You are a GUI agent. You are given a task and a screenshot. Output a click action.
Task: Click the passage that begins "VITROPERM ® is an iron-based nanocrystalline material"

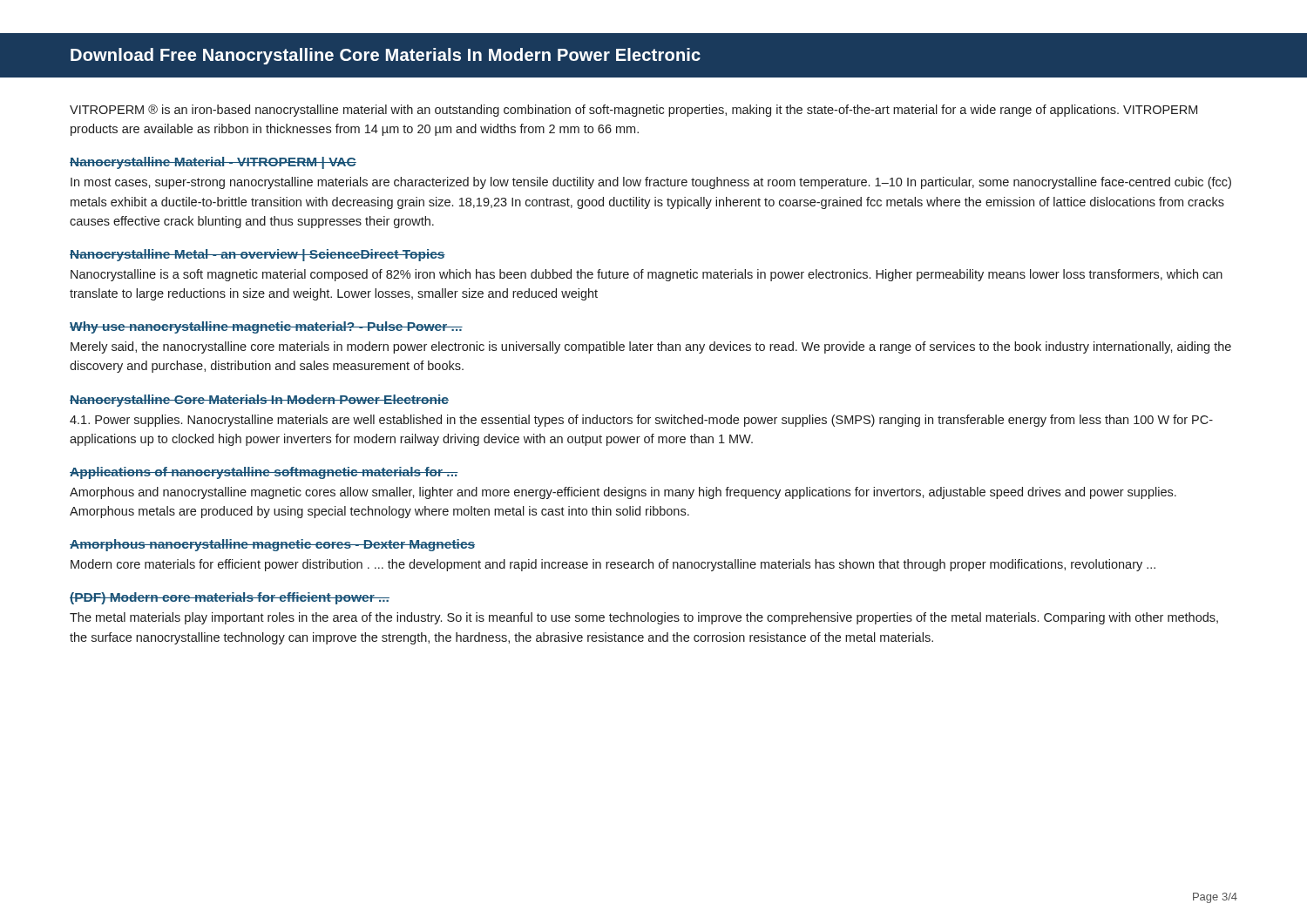[x=634, y=119]
